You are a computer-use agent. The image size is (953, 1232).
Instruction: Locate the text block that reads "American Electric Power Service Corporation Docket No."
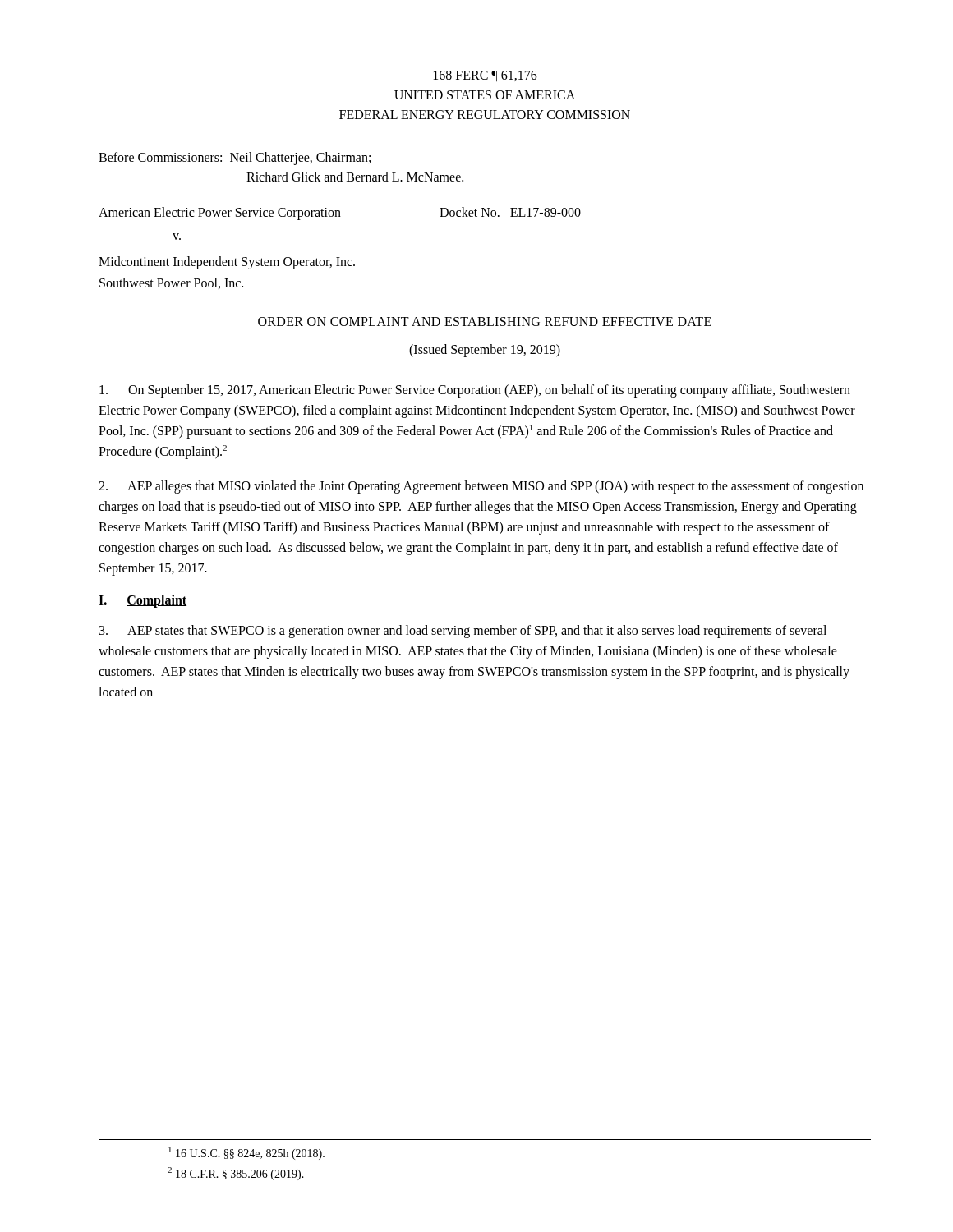coord(340,213)
